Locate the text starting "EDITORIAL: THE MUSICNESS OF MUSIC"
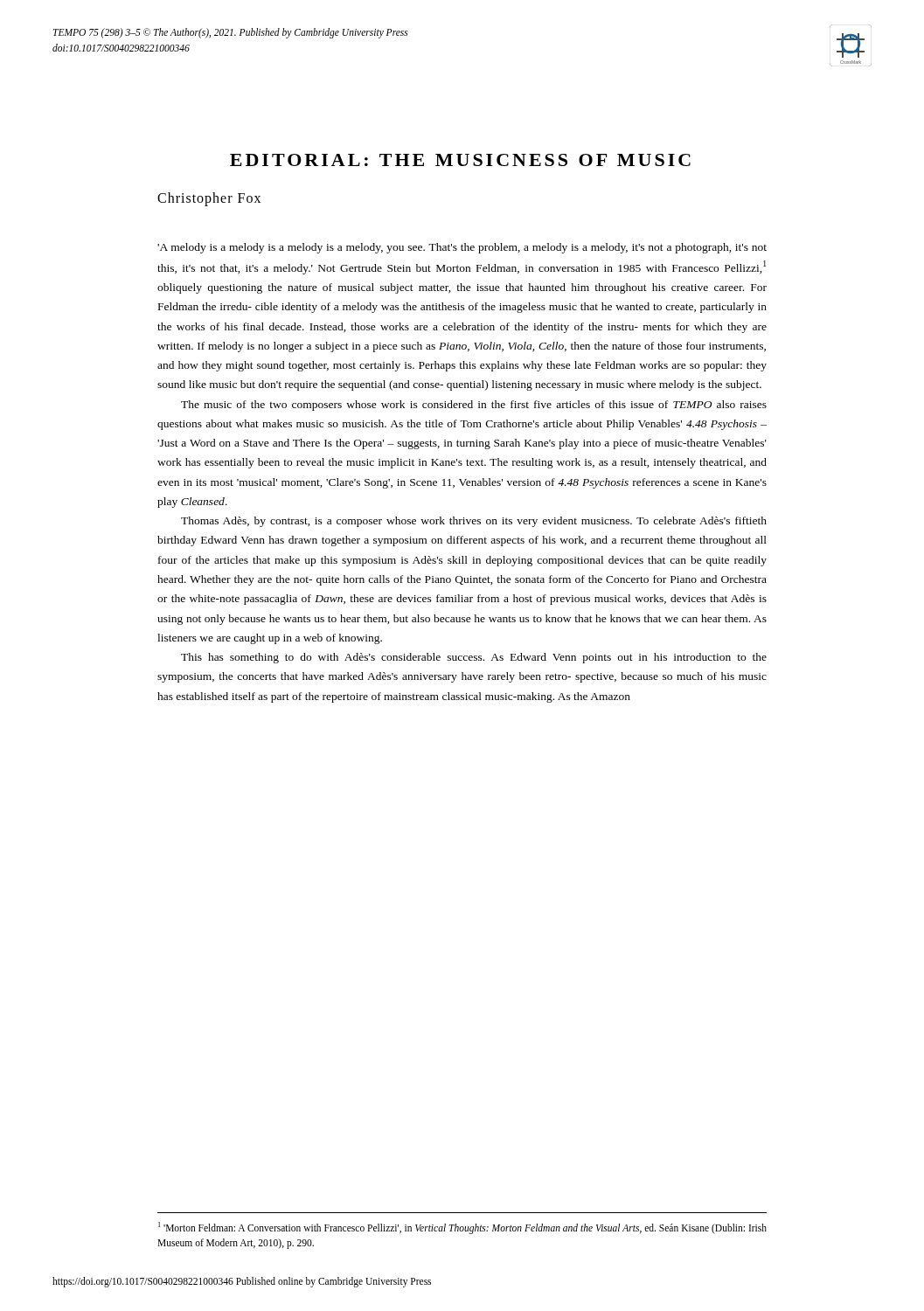924x1311 pixels. coord(462,159)
